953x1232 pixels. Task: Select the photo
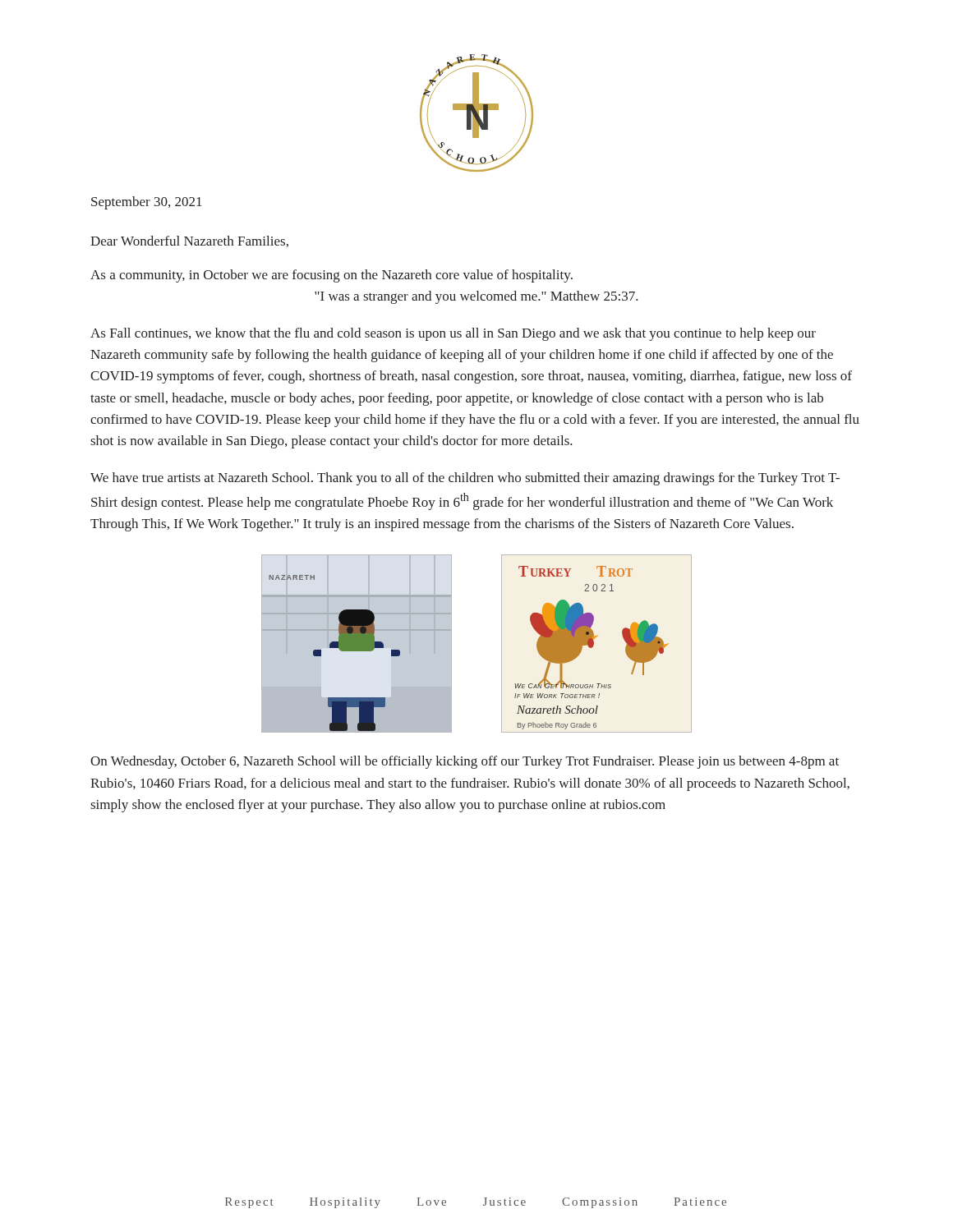pyautogui.click(x=357, y=644)
